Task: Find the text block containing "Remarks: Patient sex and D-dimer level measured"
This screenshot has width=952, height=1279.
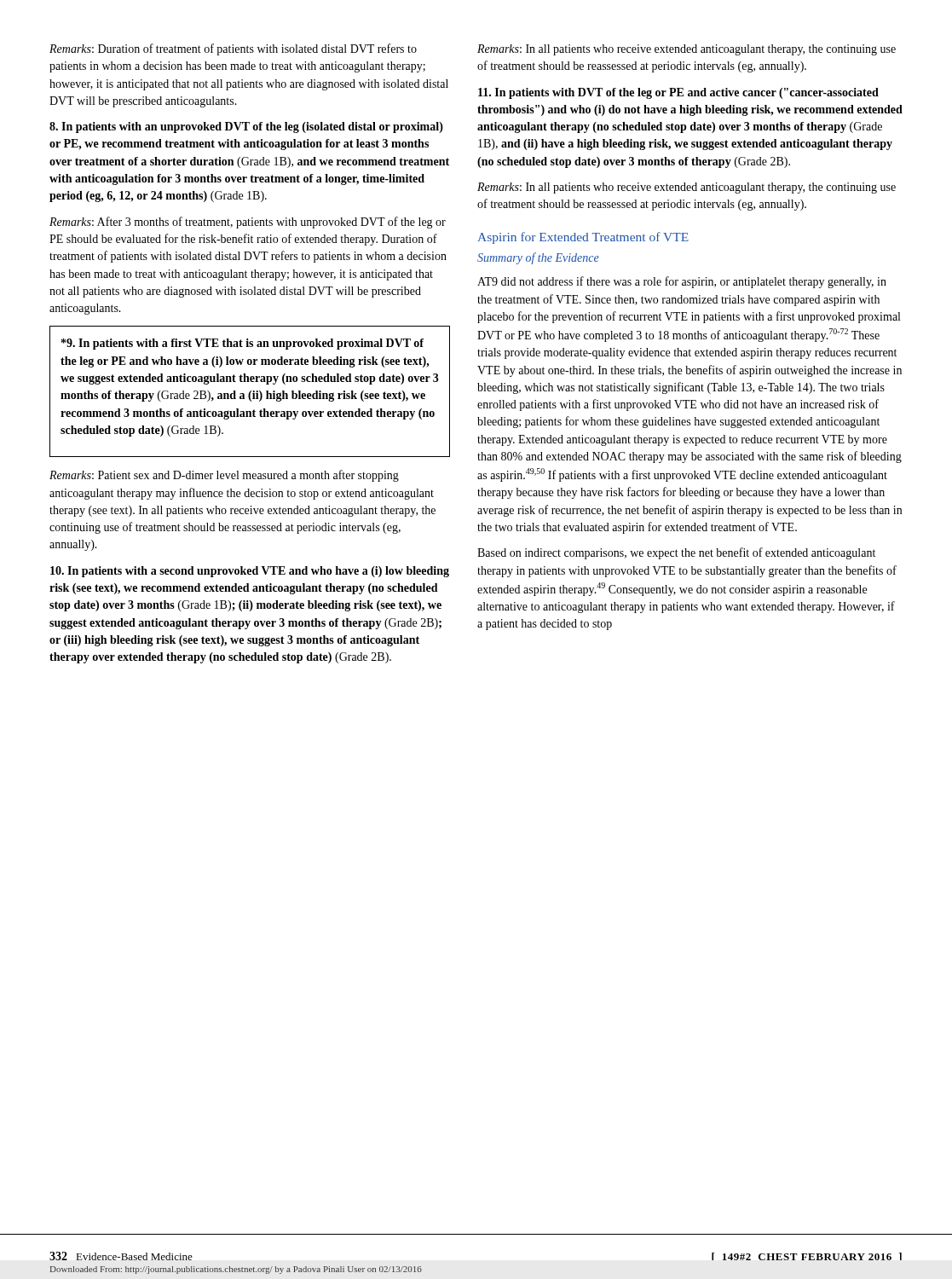Action: tap(250, 511)
